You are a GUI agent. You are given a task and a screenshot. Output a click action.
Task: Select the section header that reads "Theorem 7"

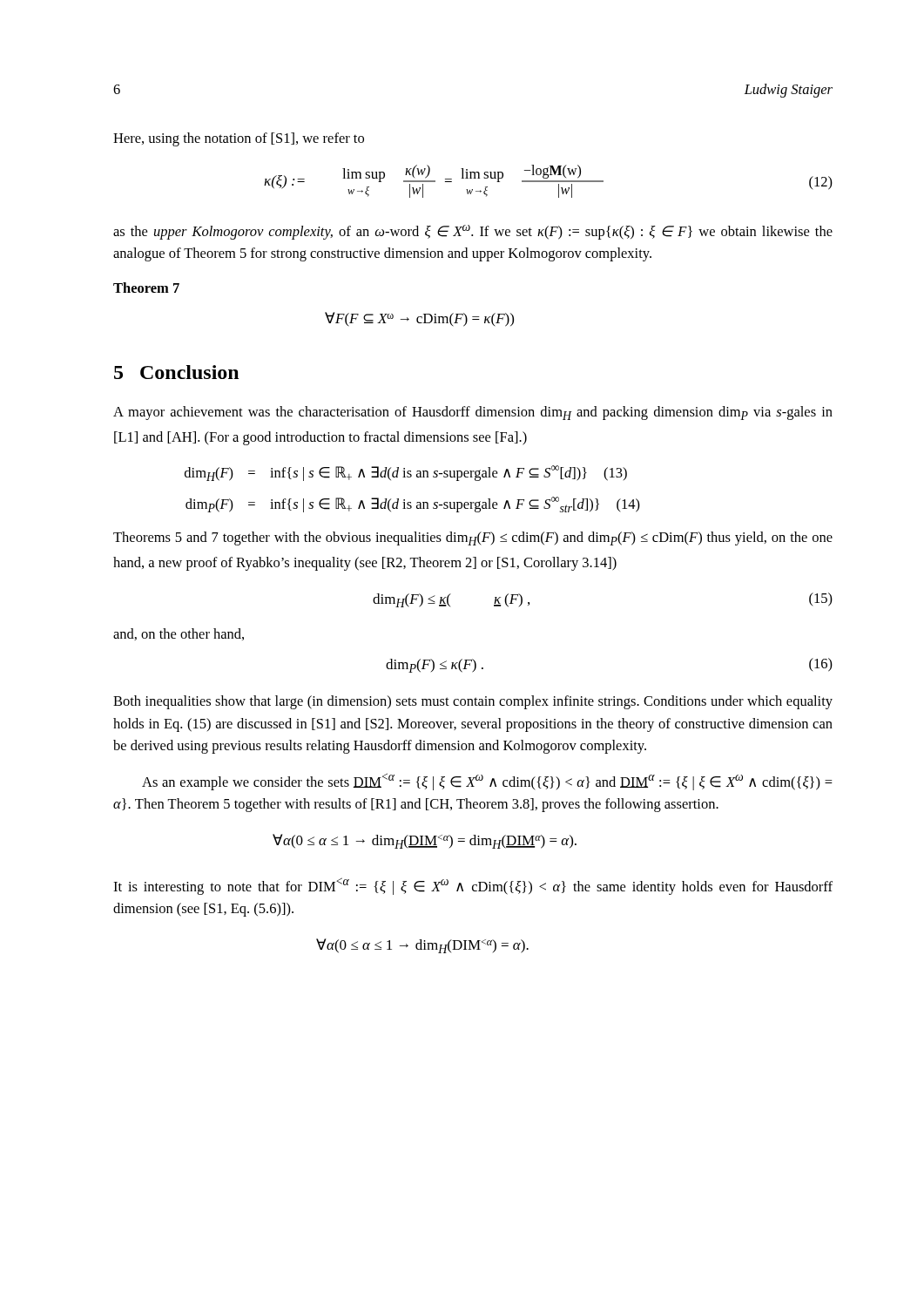146,288
